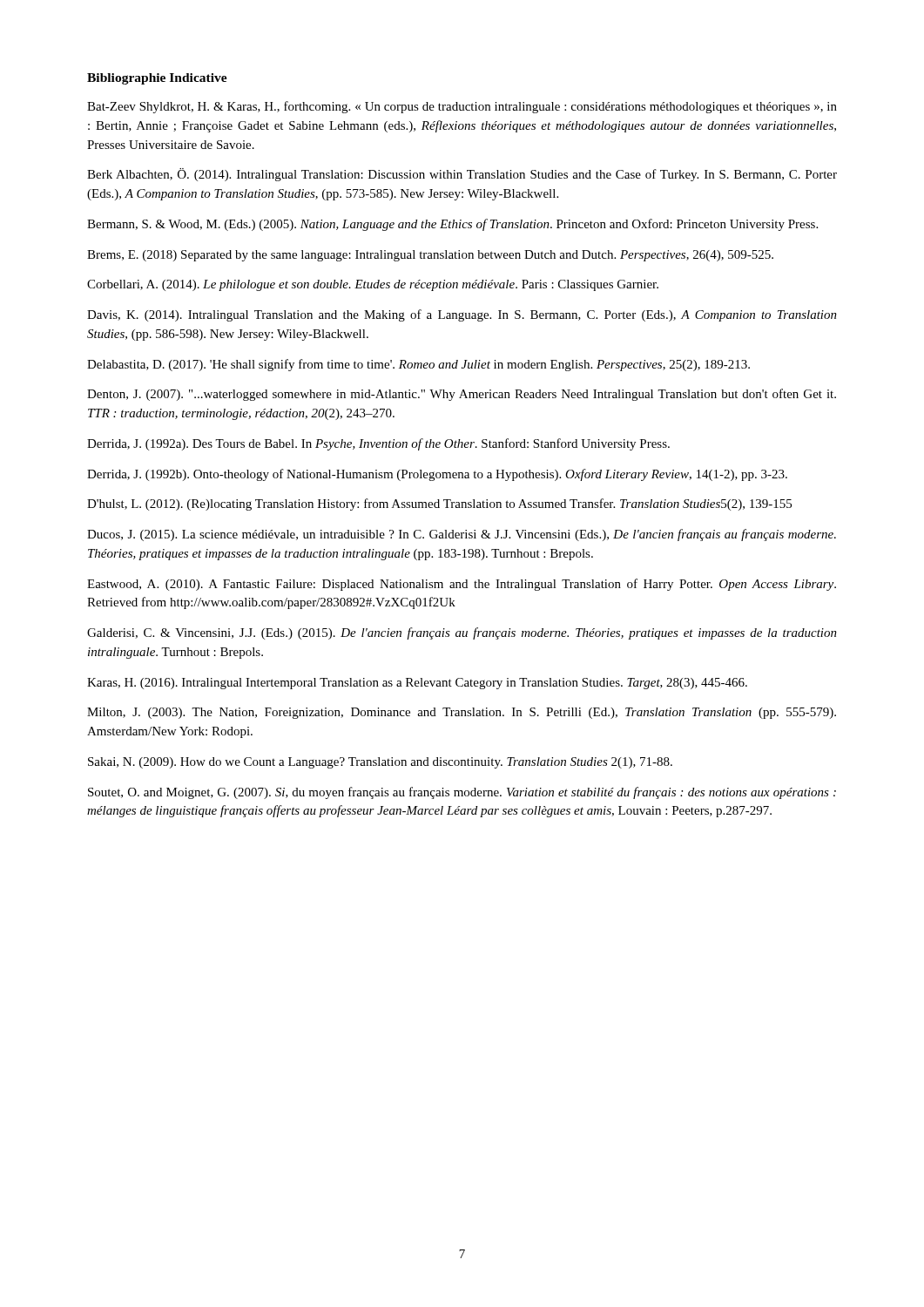Locate the block starting "Berk Albachten, Ö."
Viewport: 924px width, 1307px height.
(x=462, y=184)
